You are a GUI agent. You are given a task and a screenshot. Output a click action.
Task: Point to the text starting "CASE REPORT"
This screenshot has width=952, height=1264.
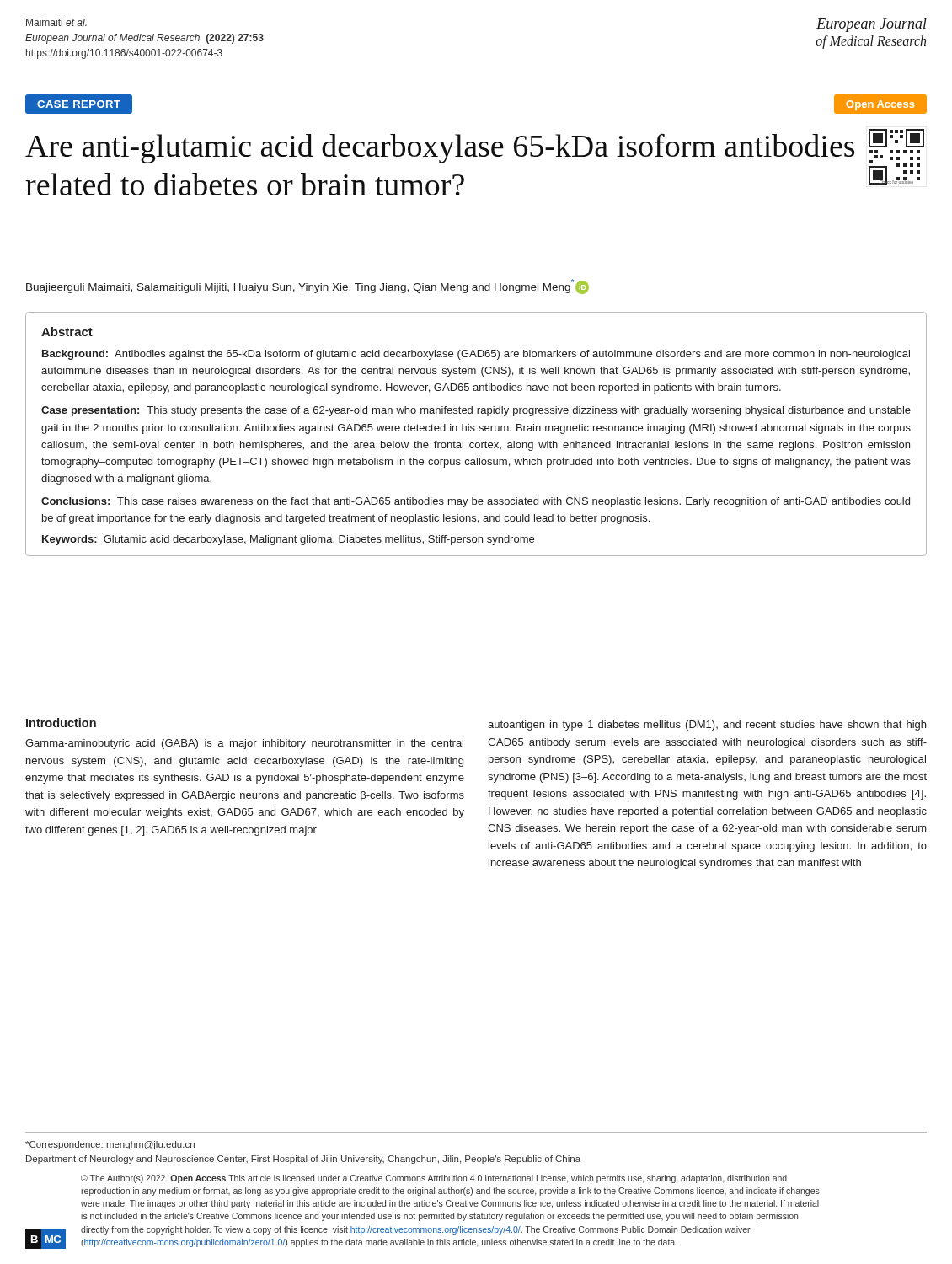(x=79, y=104)
